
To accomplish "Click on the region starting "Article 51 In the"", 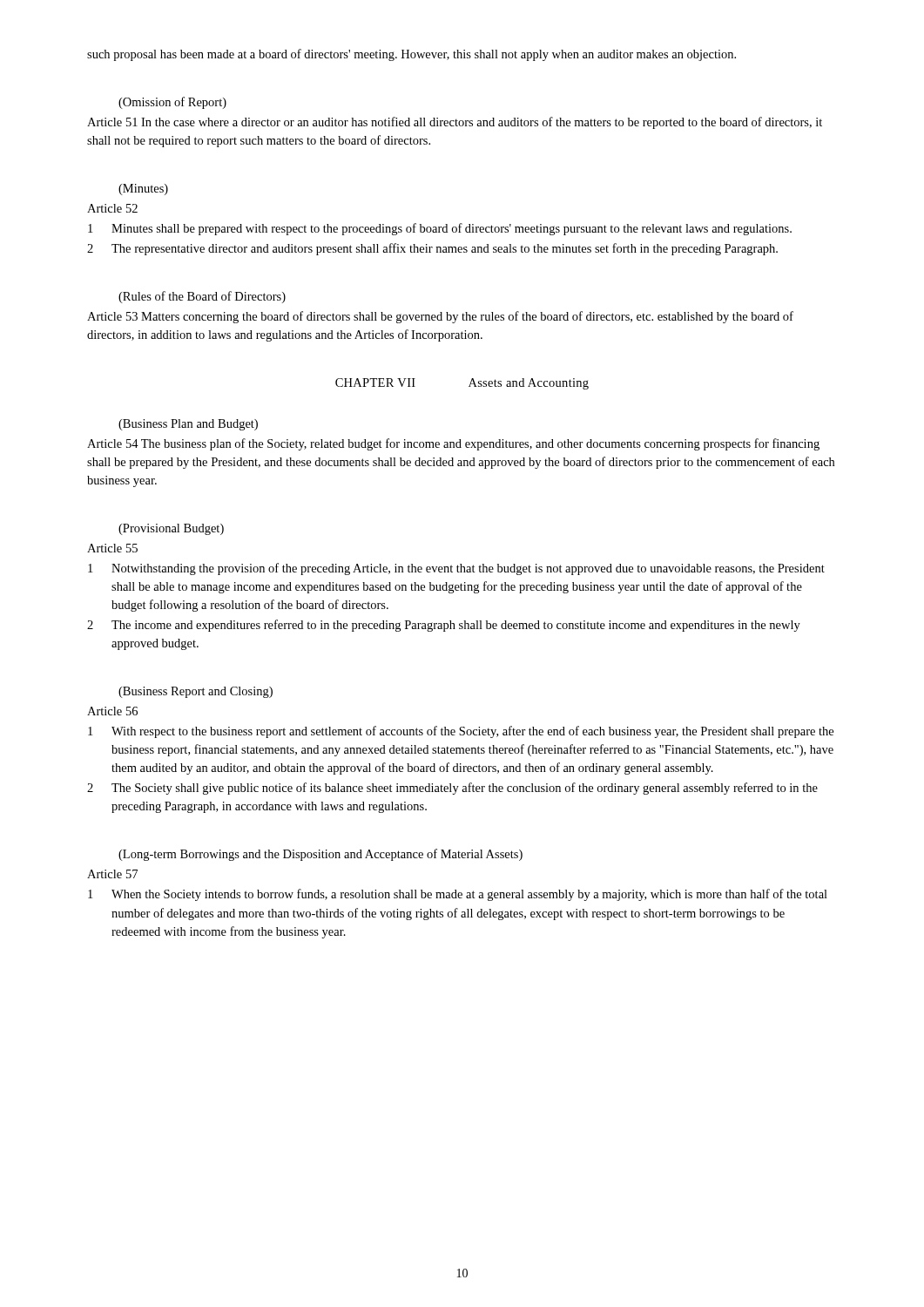I will (462, 132).
